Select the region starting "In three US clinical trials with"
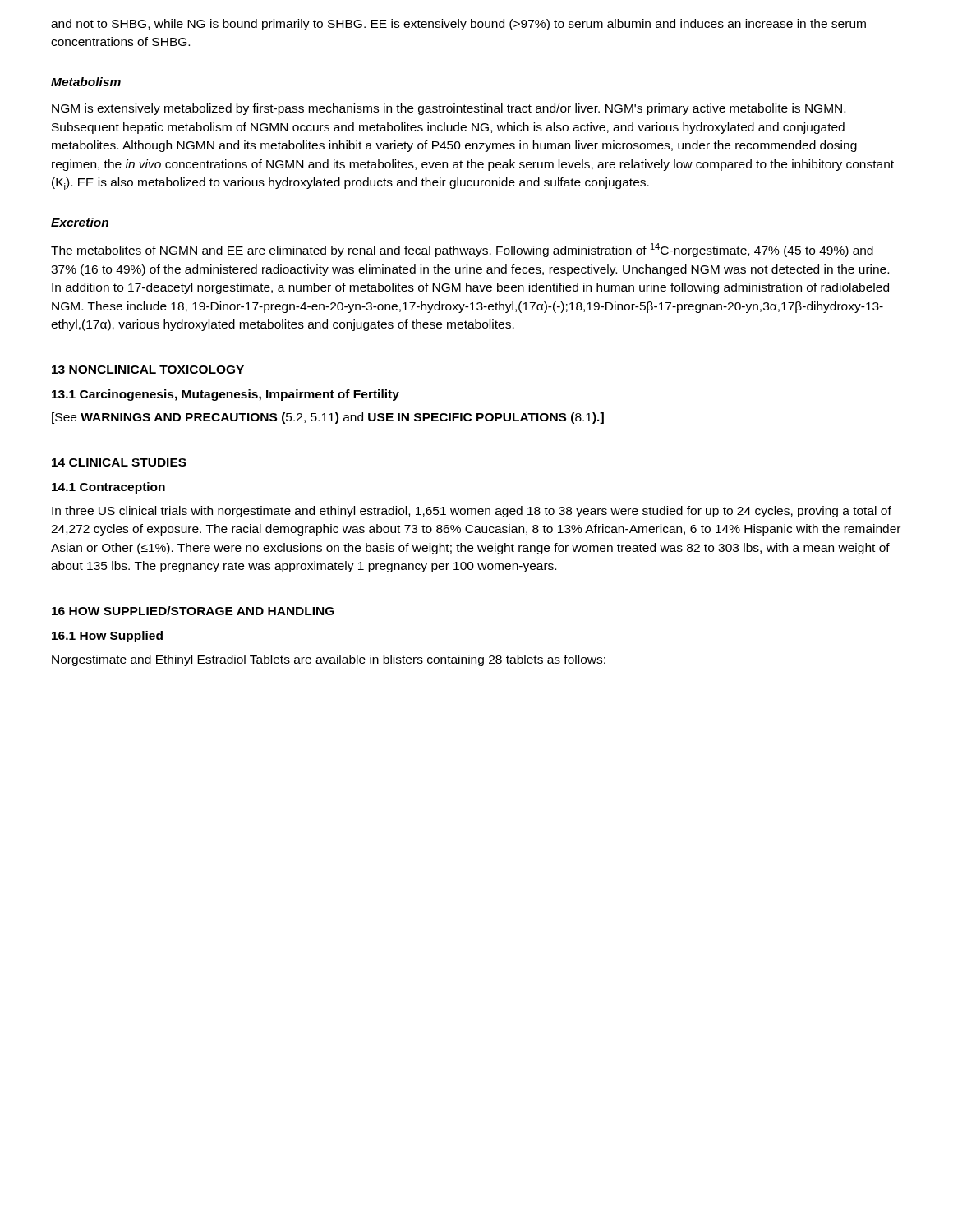This screenshot has height=1232, width=953. click(476, 539)
